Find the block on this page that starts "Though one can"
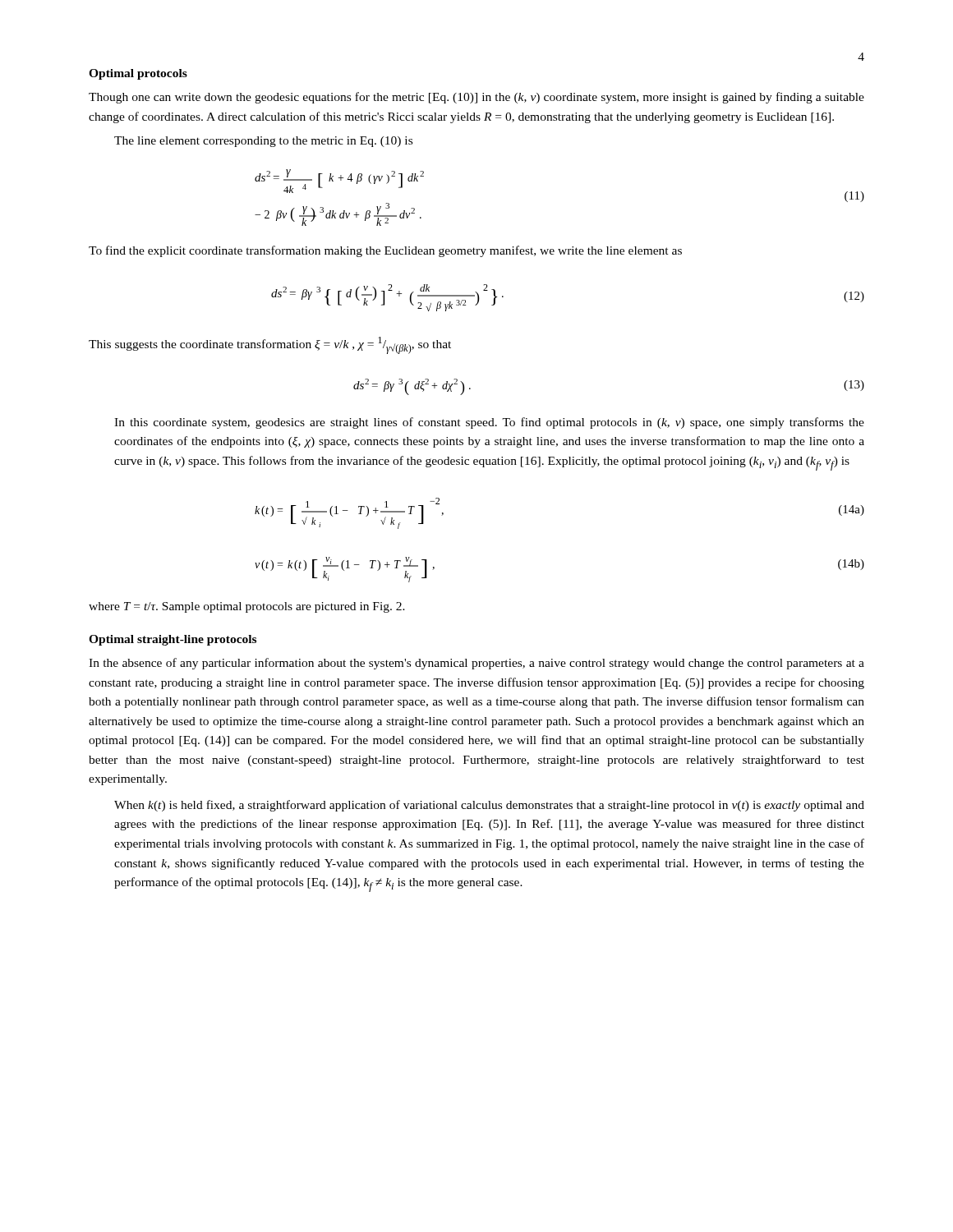The height and width of the screenshot is (1232, 953). 476,106
